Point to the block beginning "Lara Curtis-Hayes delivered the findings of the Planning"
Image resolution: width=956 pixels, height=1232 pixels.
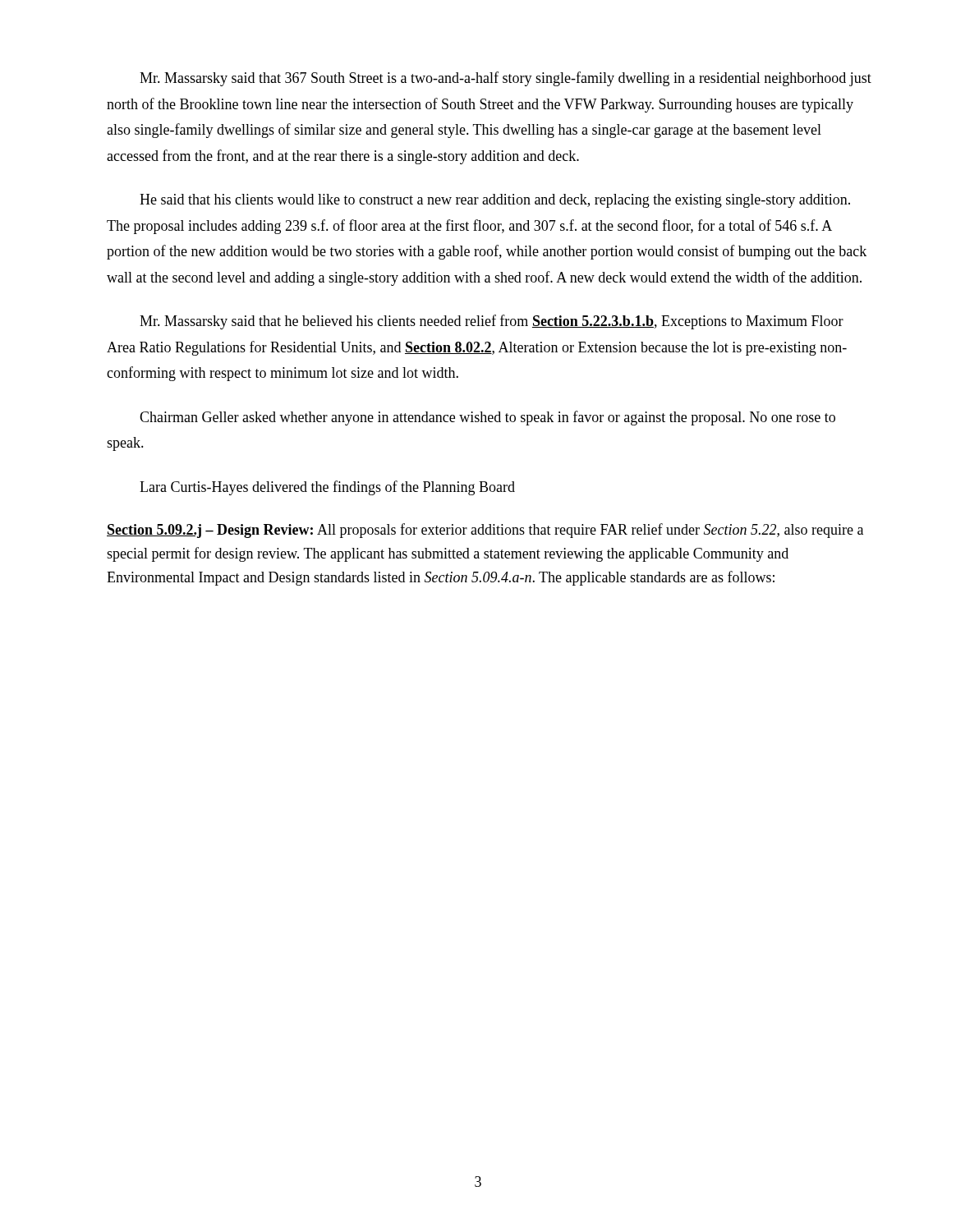(327, 487)
